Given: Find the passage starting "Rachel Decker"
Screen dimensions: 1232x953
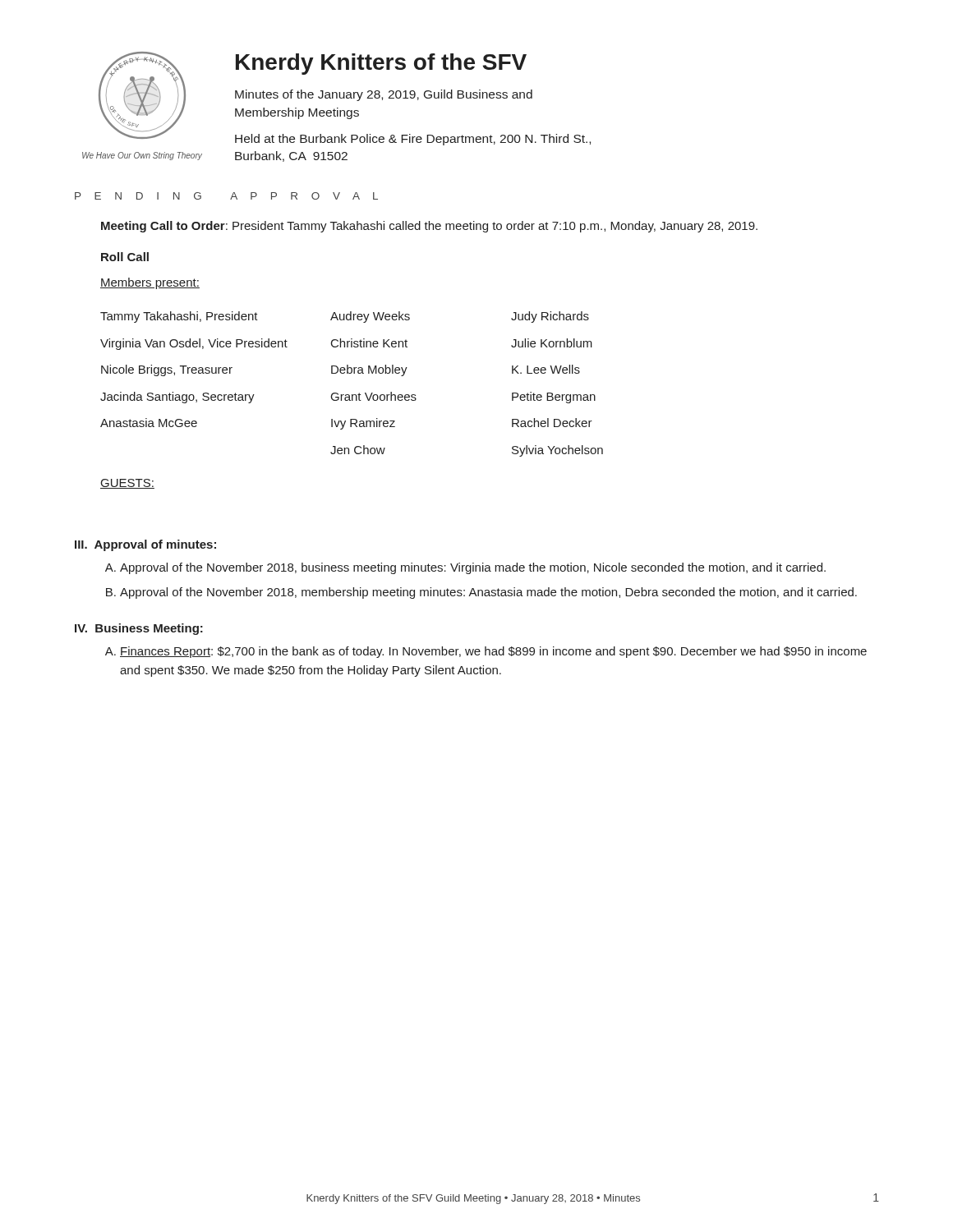Looking at the screenshot, I should click(x=551, y=423).
